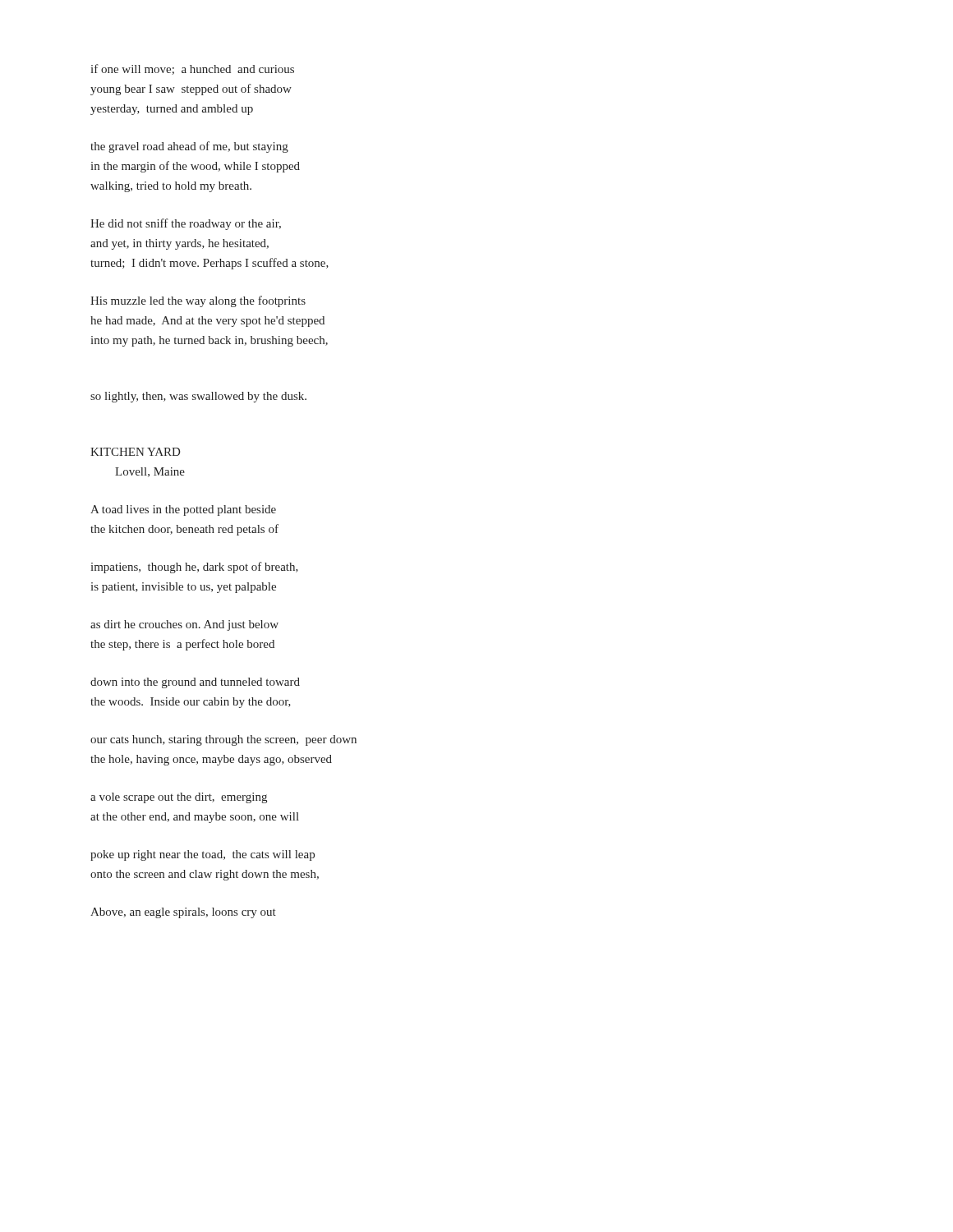Find the passage starting "down into the ground and"

pos(195,692)
